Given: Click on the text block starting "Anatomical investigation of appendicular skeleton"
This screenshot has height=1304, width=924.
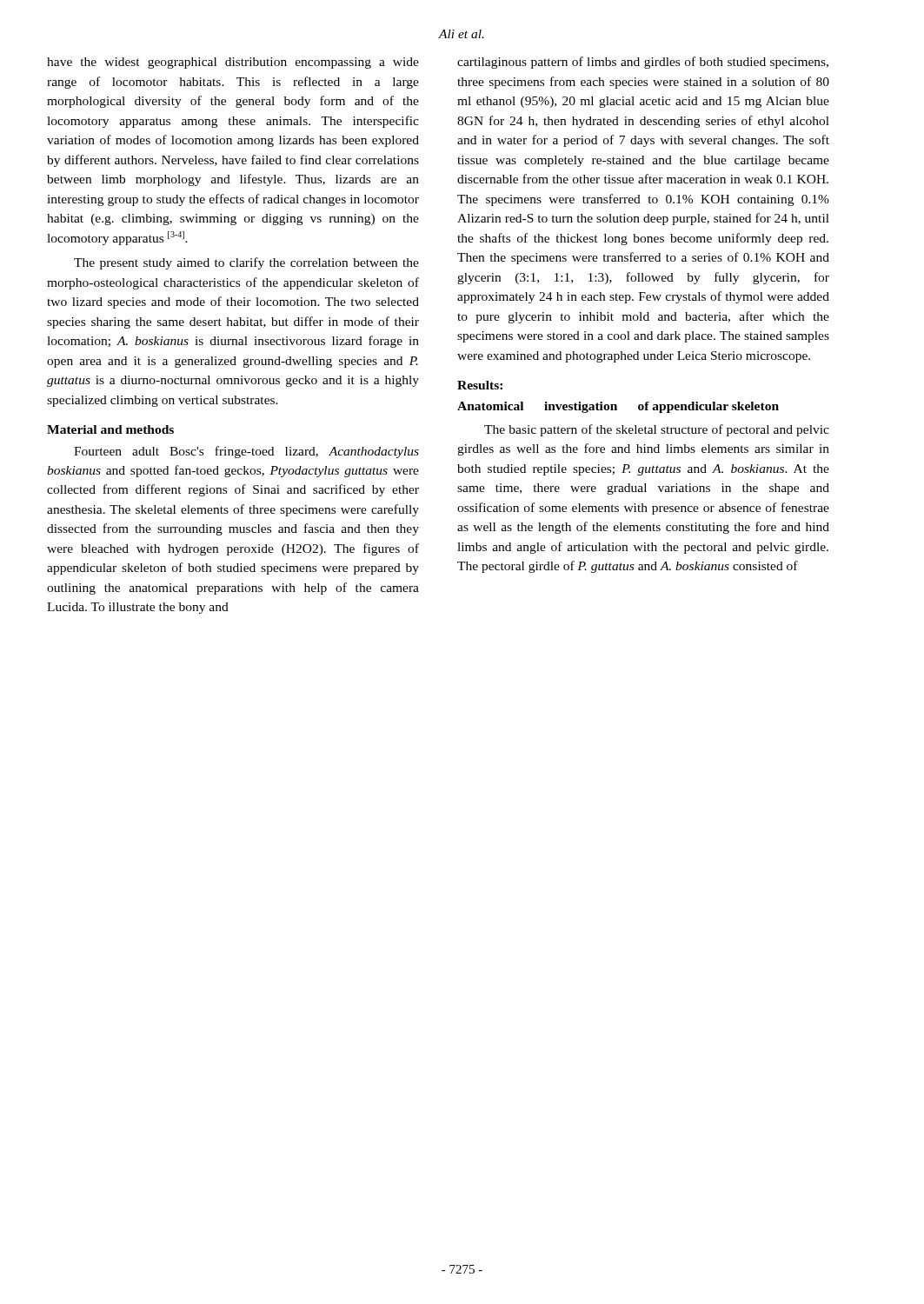Looking at the screenshot, I should tap(618, 406).
